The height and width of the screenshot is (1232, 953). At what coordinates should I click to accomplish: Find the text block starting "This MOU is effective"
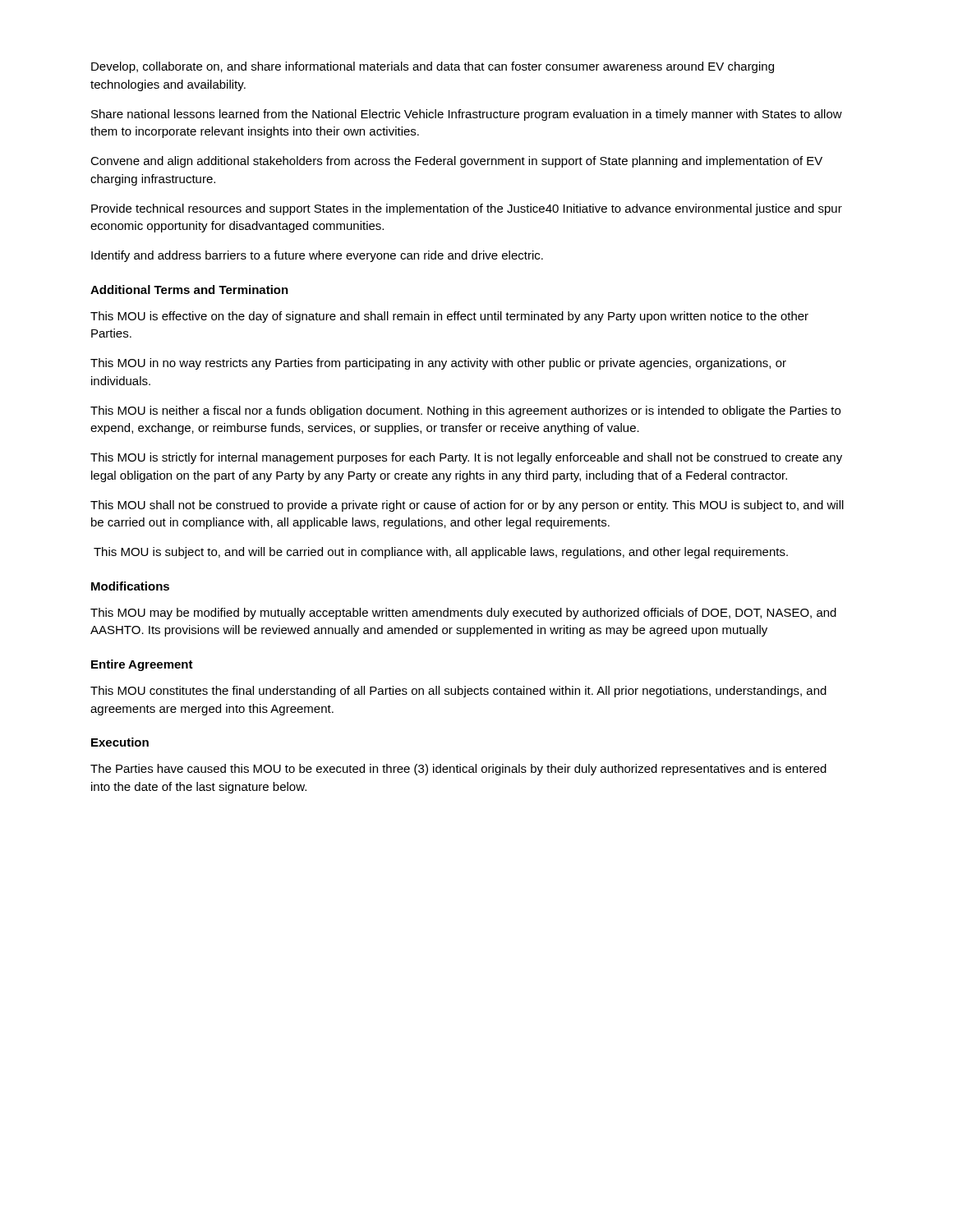449,324
